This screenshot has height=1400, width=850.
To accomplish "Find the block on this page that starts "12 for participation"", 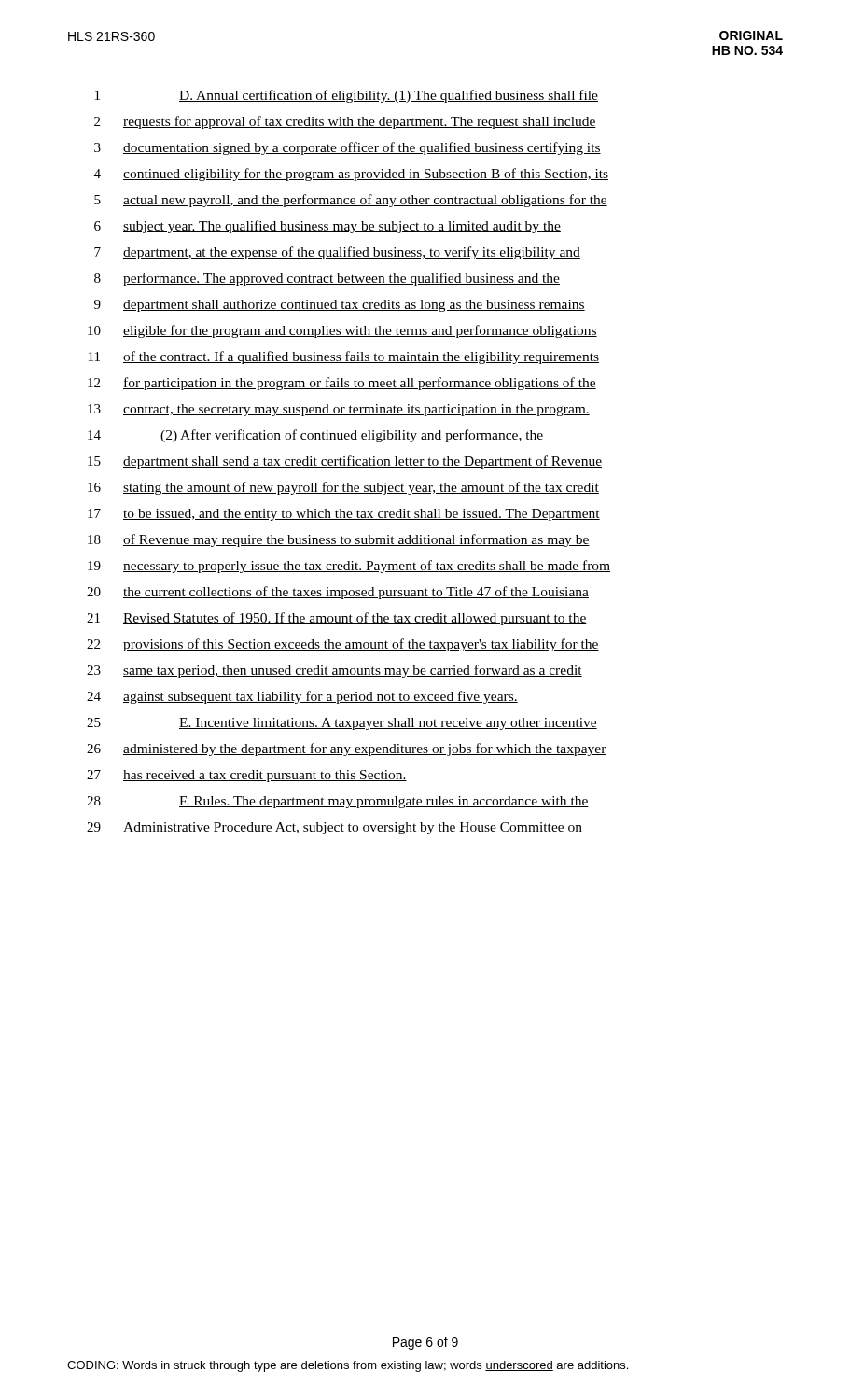I will [425, 383].
